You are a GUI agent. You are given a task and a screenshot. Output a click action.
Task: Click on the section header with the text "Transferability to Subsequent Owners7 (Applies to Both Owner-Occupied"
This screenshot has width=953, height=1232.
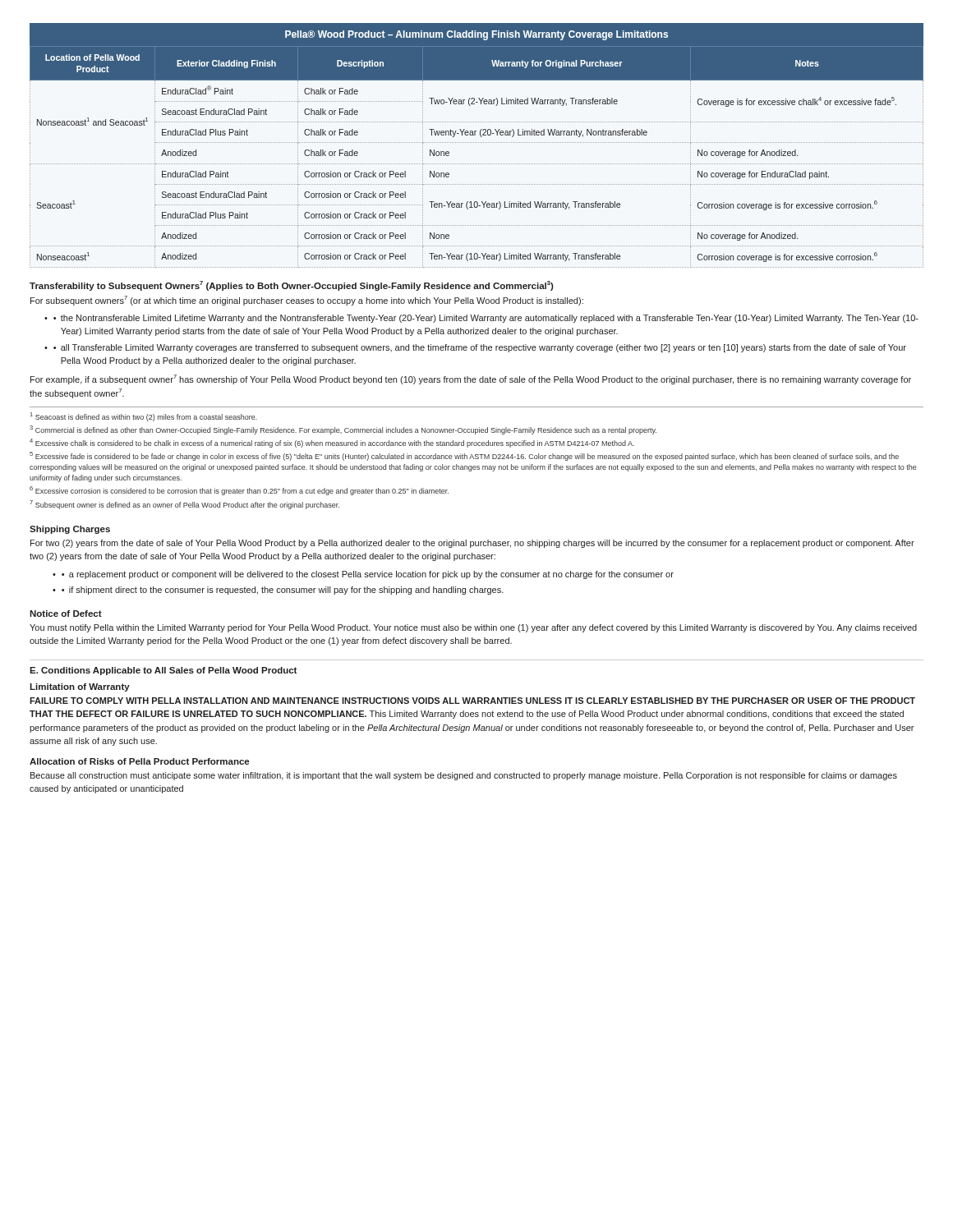[292, 285]
